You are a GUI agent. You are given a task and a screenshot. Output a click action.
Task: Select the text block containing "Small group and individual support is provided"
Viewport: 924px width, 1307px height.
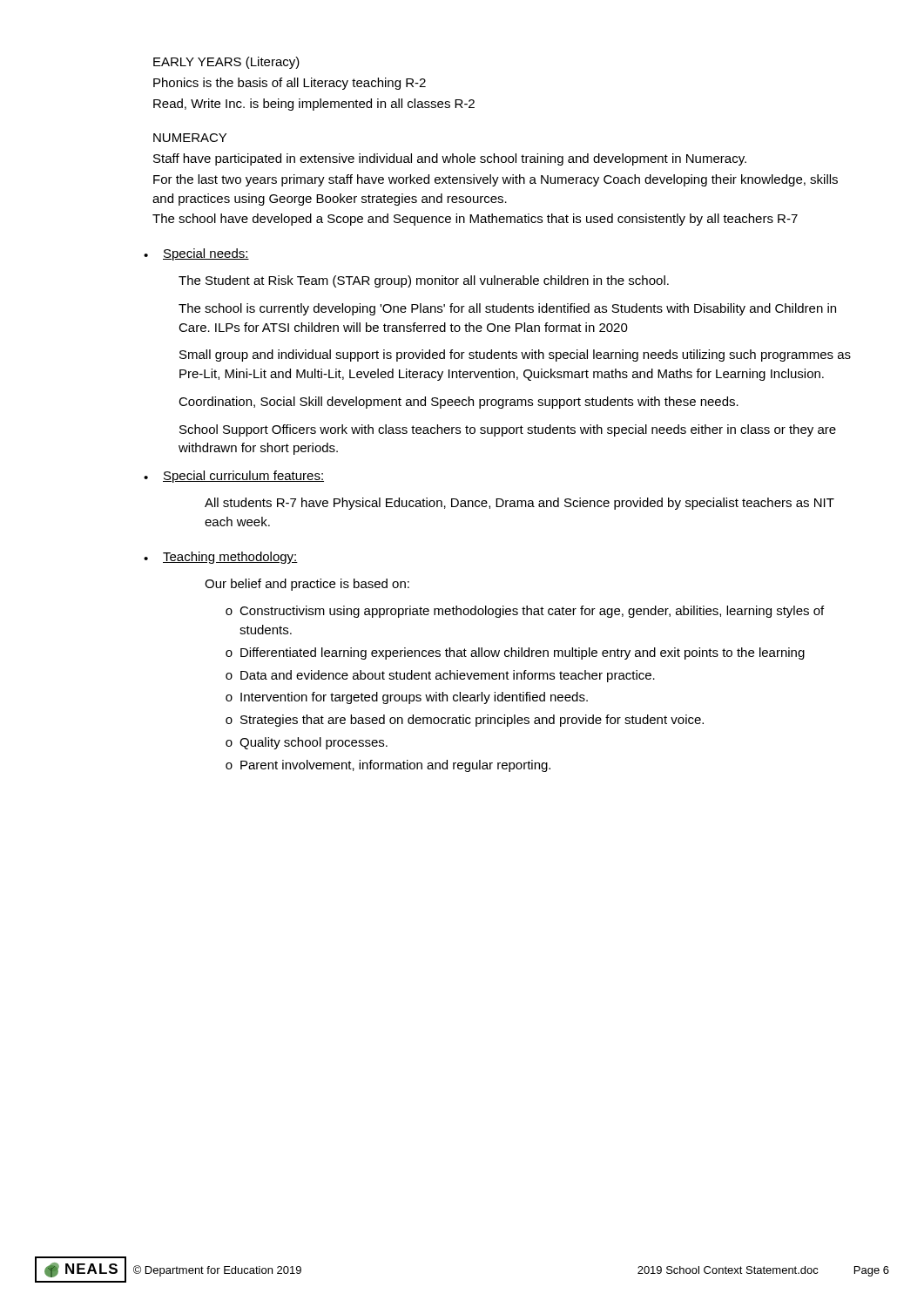pyautogui.click(x=516, y=364)
